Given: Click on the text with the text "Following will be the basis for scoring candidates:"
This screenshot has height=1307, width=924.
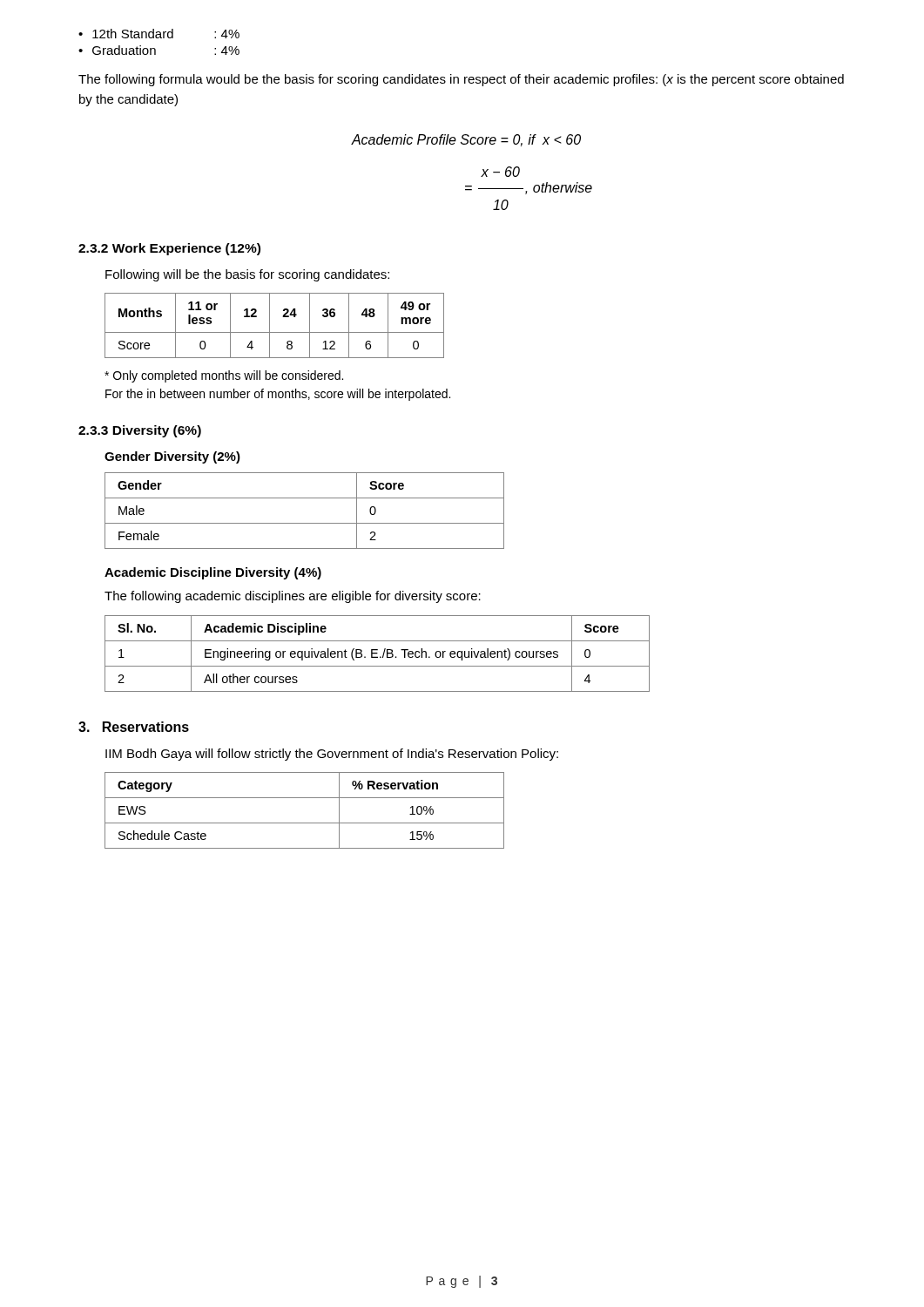Looking at the screenshot, I should coord(248,274).
